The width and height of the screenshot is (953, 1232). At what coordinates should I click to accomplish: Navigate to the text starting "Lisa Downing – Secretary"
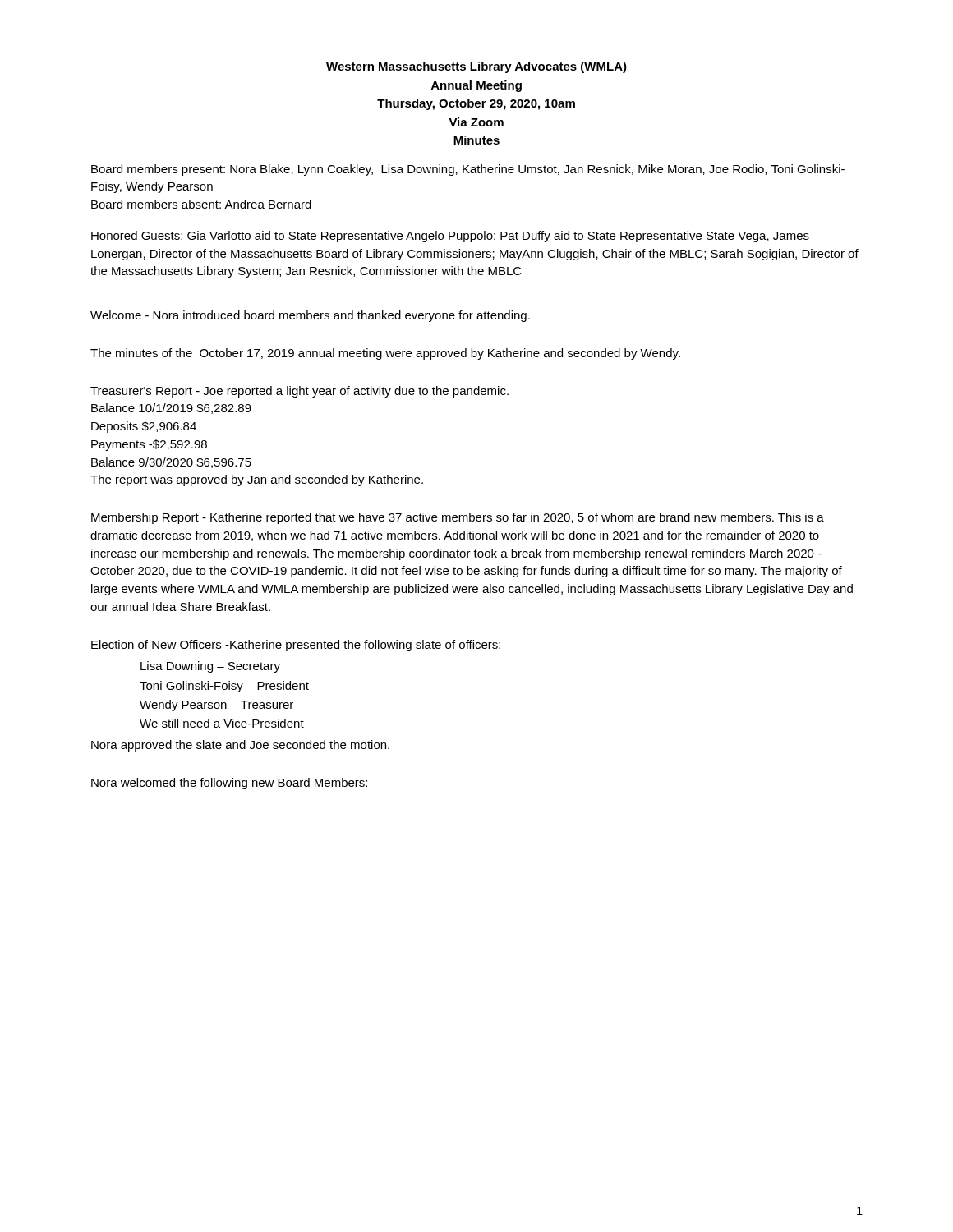[210, 666]
